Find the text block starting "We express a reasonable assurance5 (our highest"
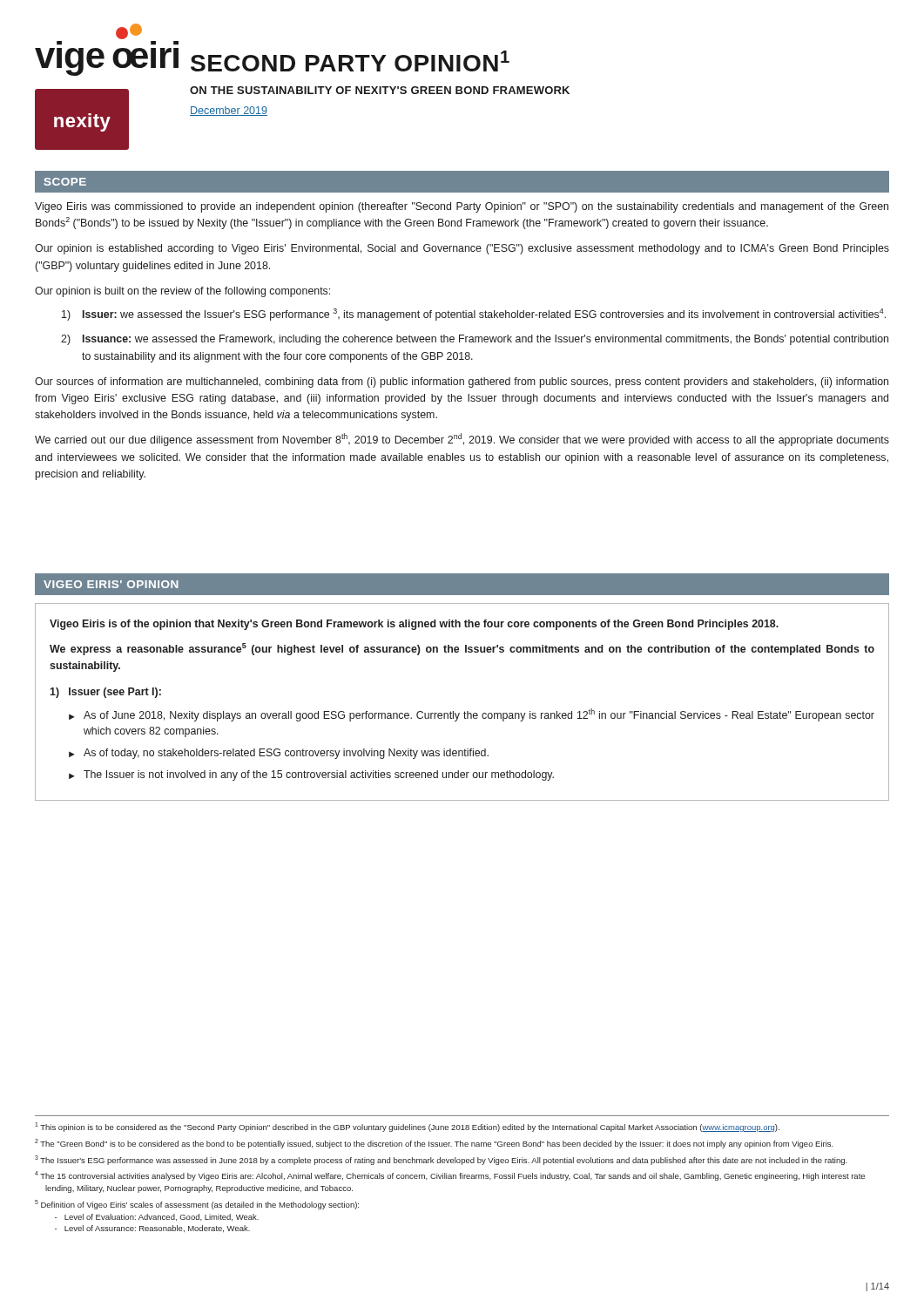 (462, 657)
